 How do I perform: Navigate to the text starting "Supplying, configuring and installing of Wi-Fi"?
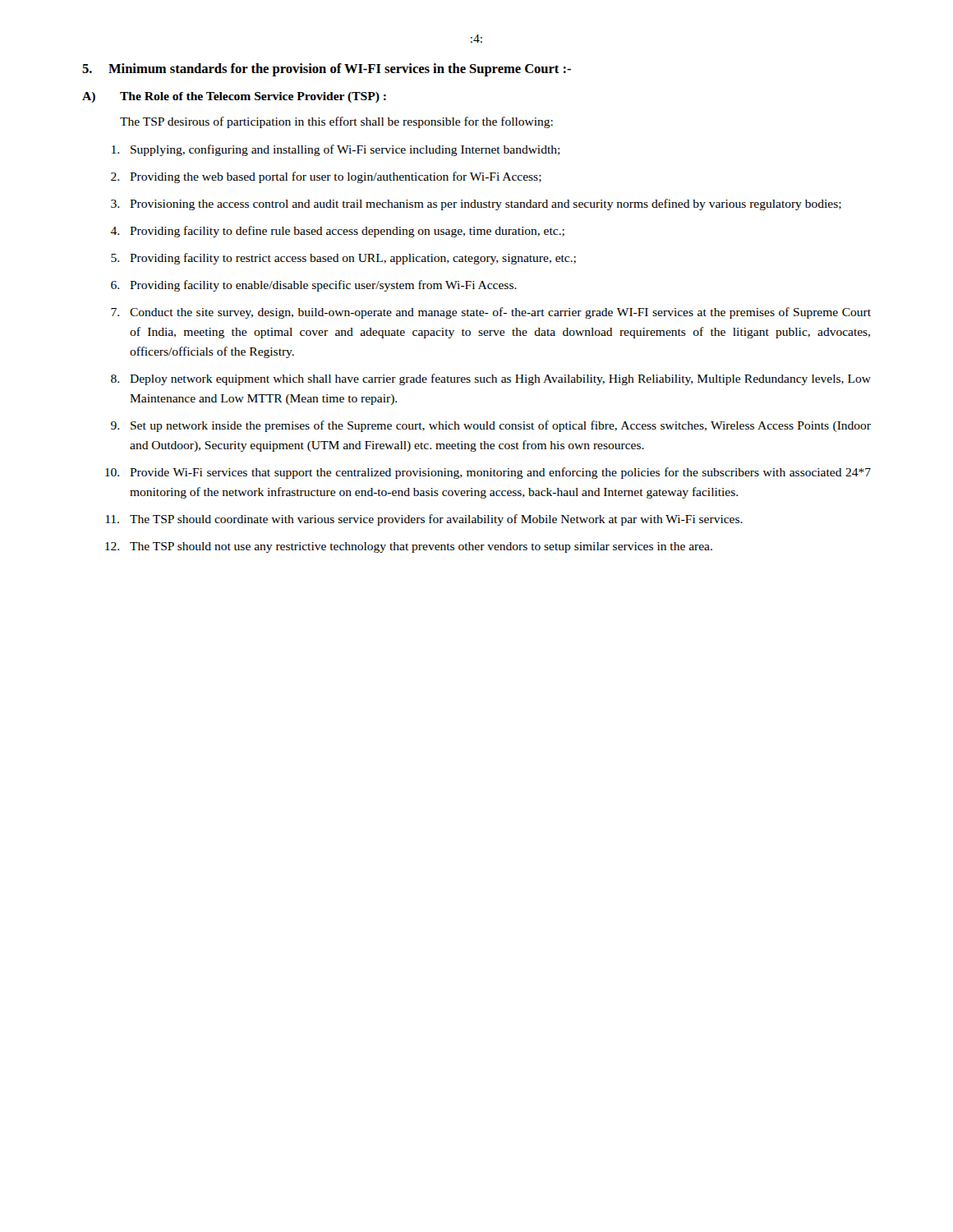476,150
